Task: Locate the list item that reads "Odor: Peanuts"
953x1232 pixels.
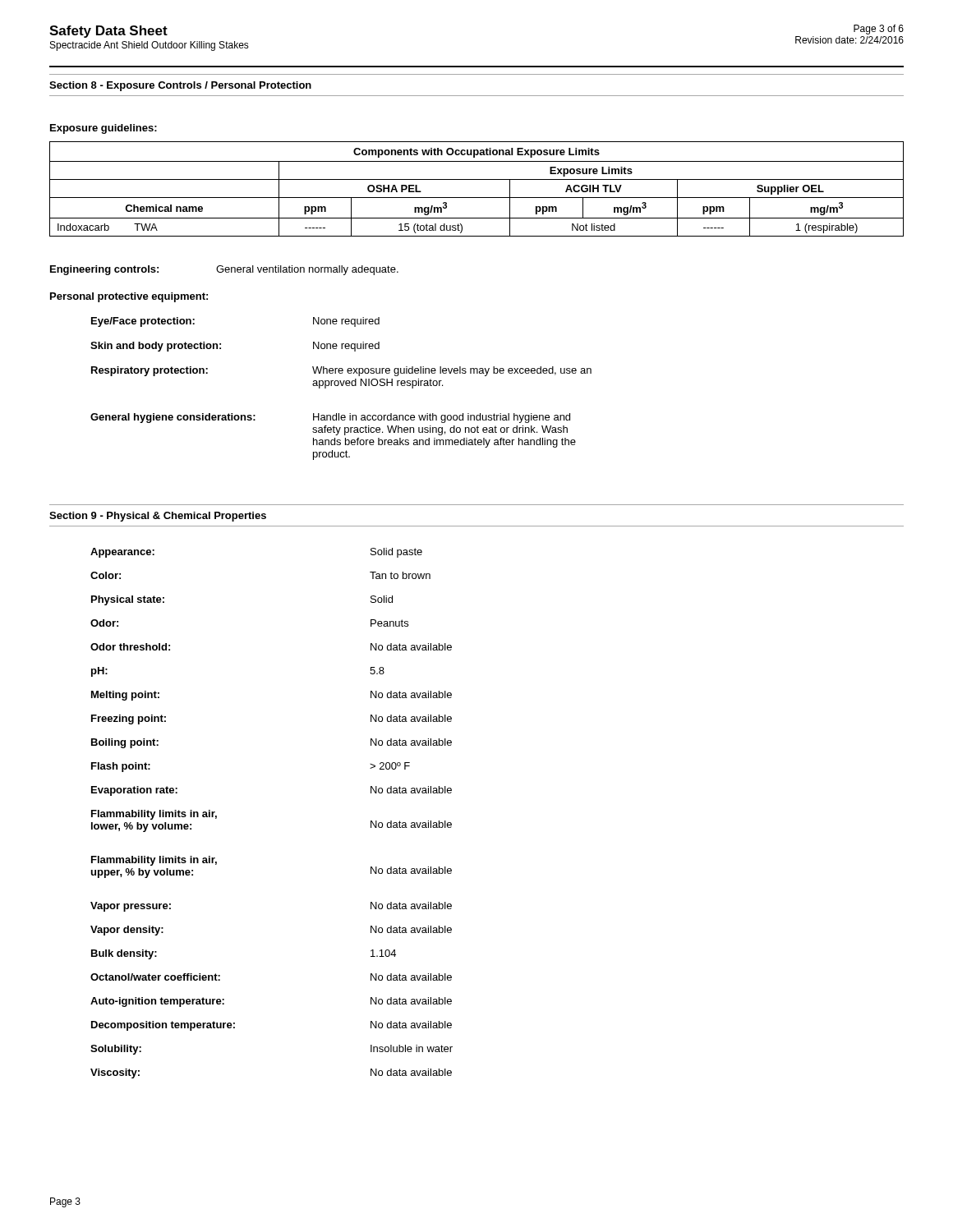Action: click(x=108, y=622)
